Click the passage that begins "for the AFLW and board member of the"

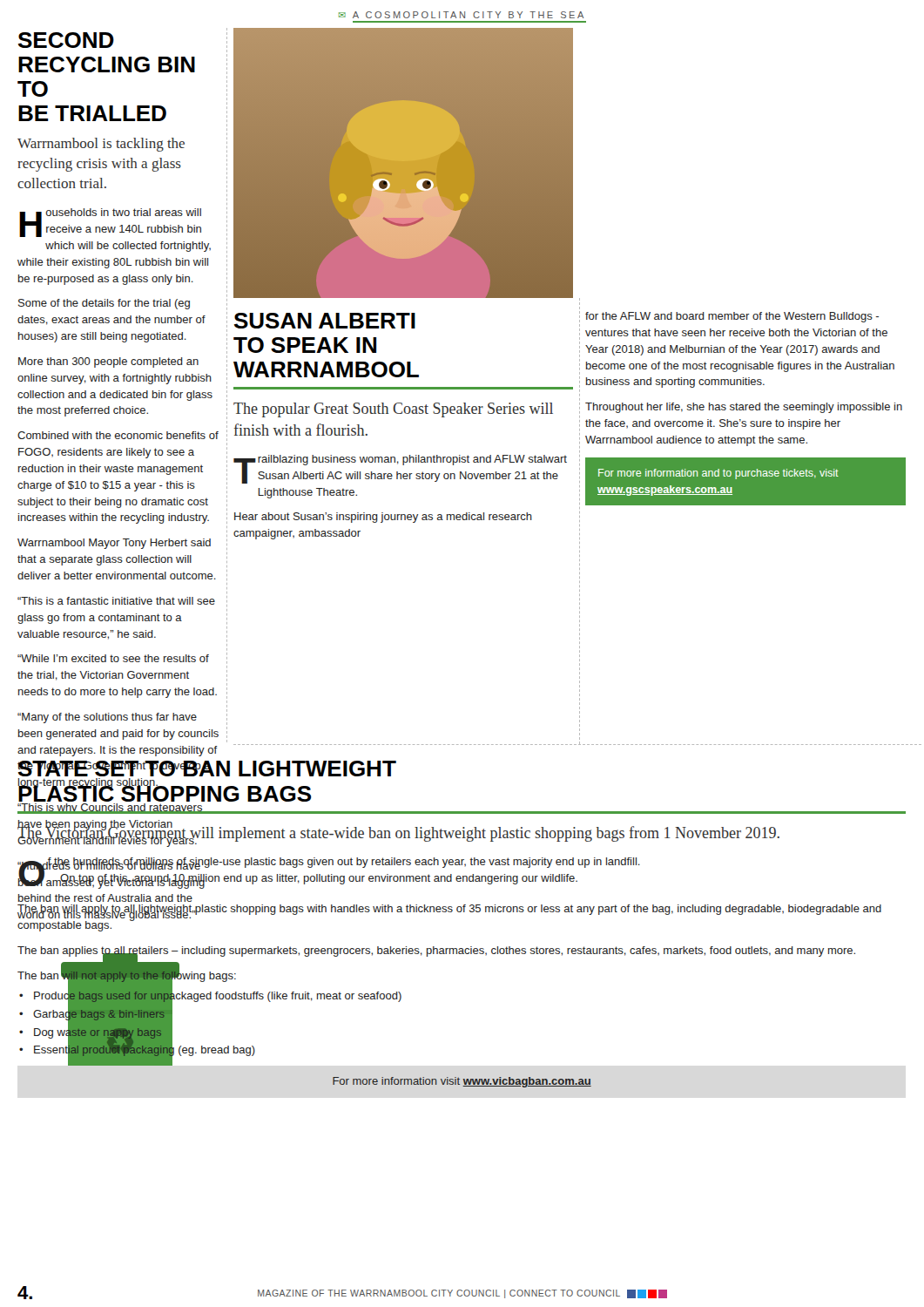[x=740, y=349]
